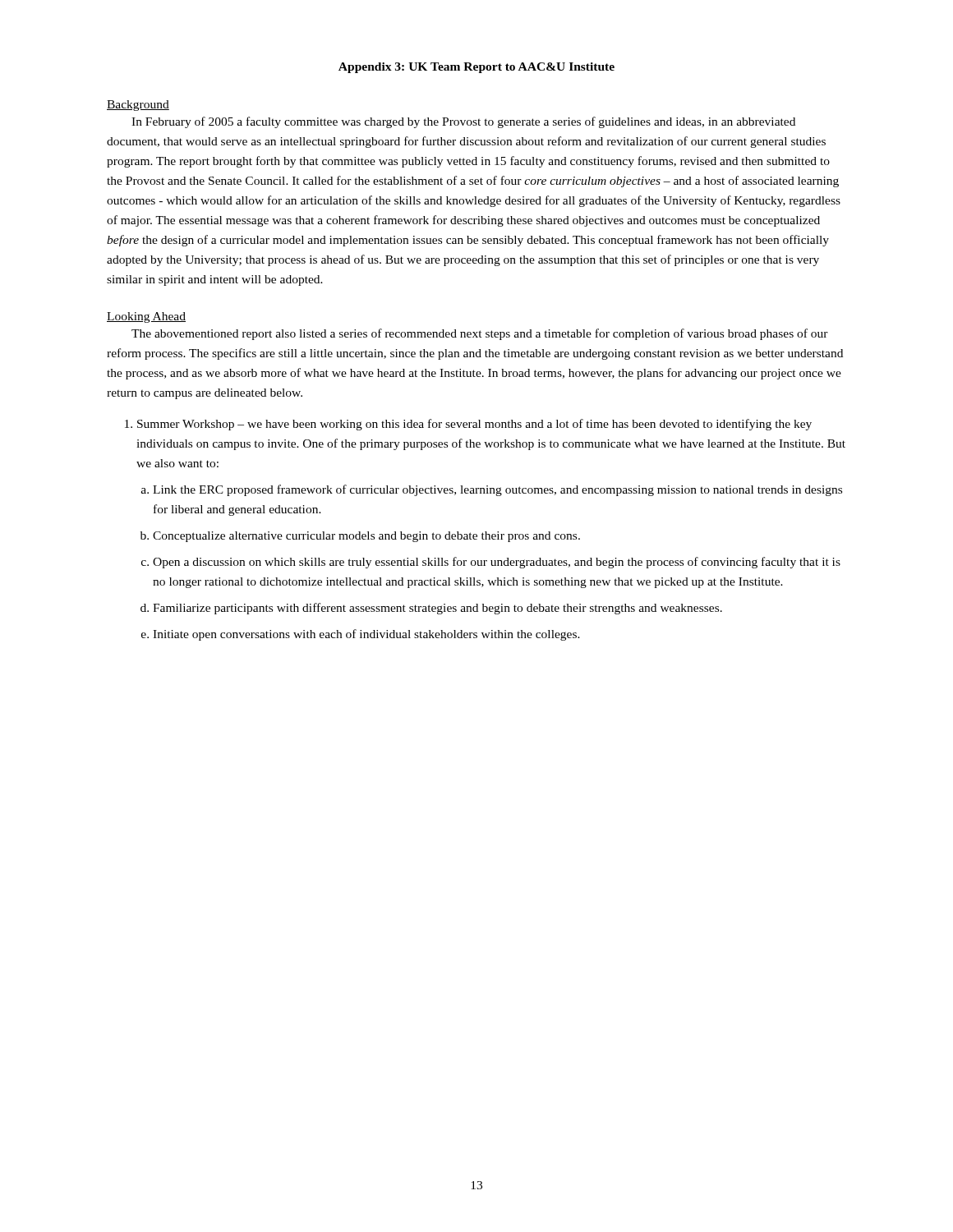Select the text block starting "Summer Workshop –"

click(485, 529)
